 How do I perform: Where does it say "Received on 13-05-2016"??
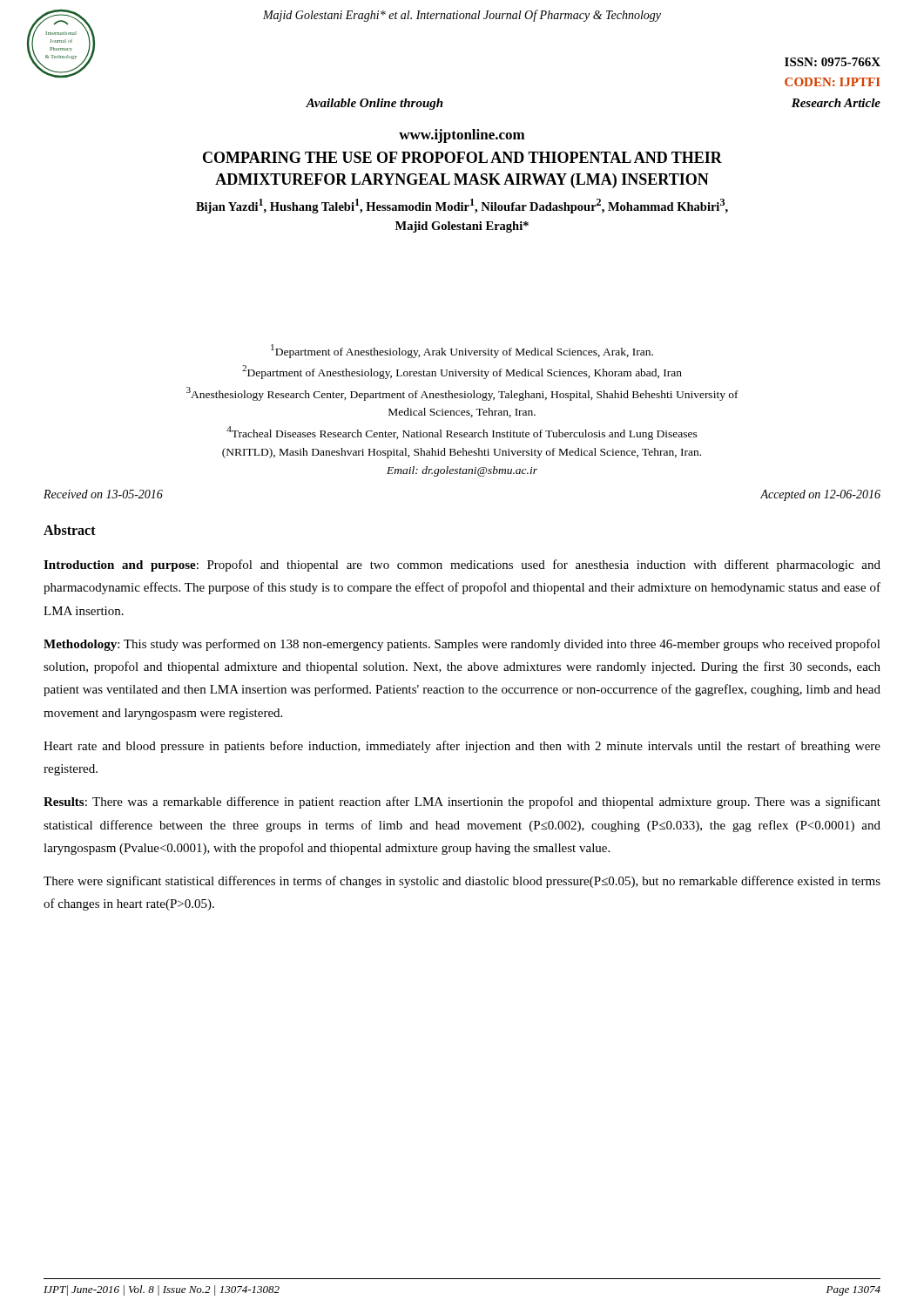coord(103,494)
